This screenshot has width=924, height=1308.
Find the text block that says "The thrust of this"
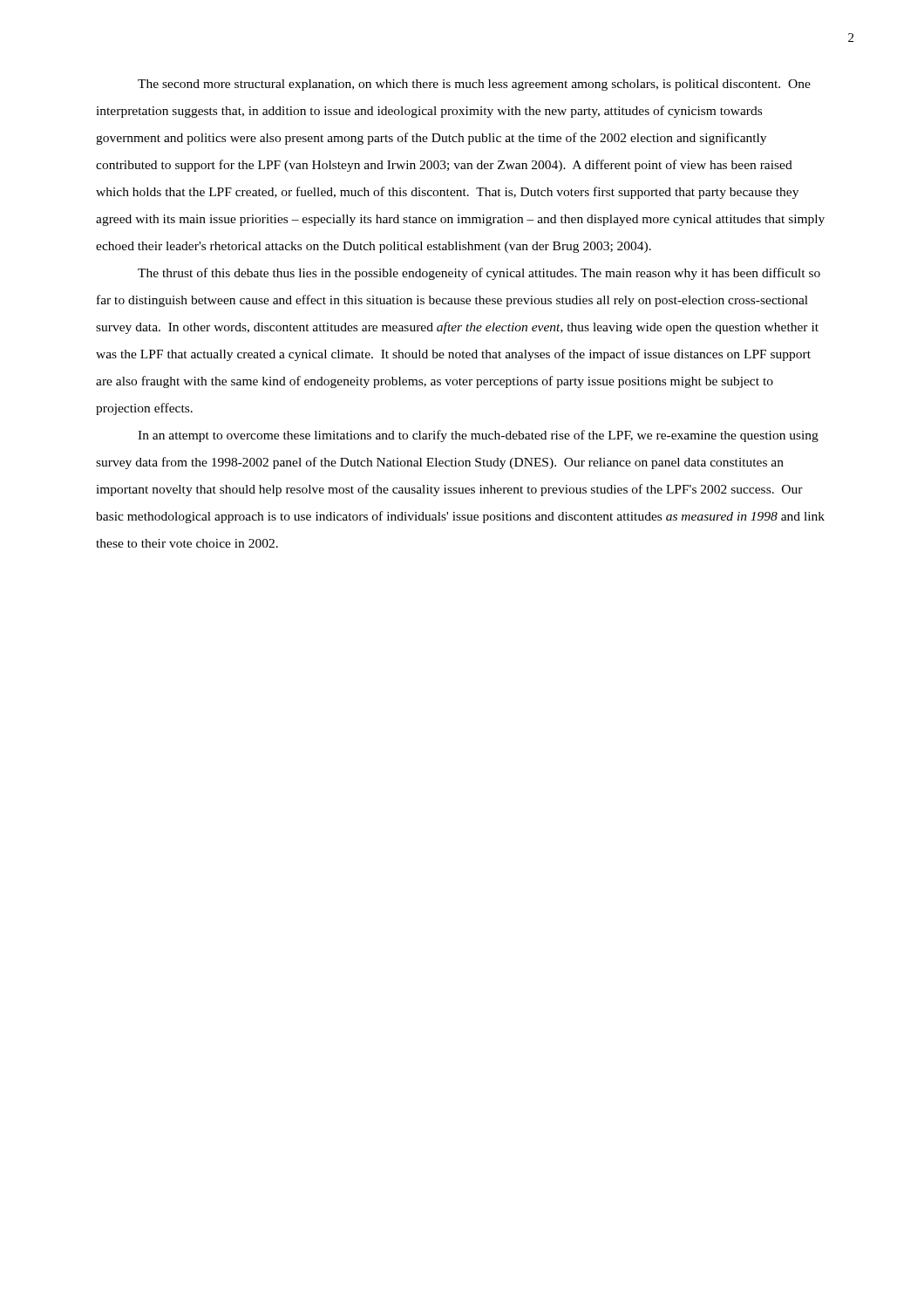[462, 340]
